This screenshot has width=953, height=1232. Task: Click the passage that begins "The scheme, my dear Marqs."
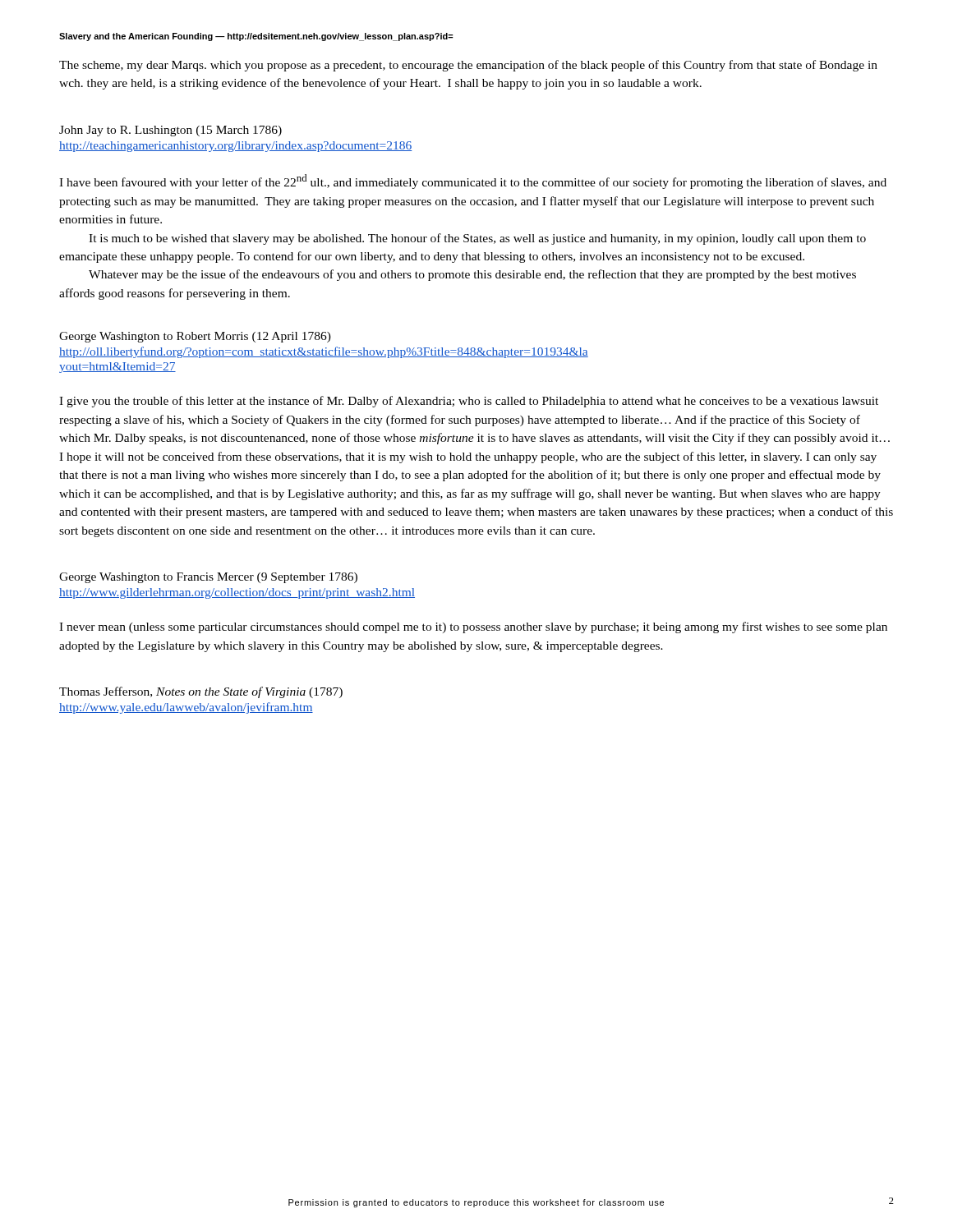point(468,74)
